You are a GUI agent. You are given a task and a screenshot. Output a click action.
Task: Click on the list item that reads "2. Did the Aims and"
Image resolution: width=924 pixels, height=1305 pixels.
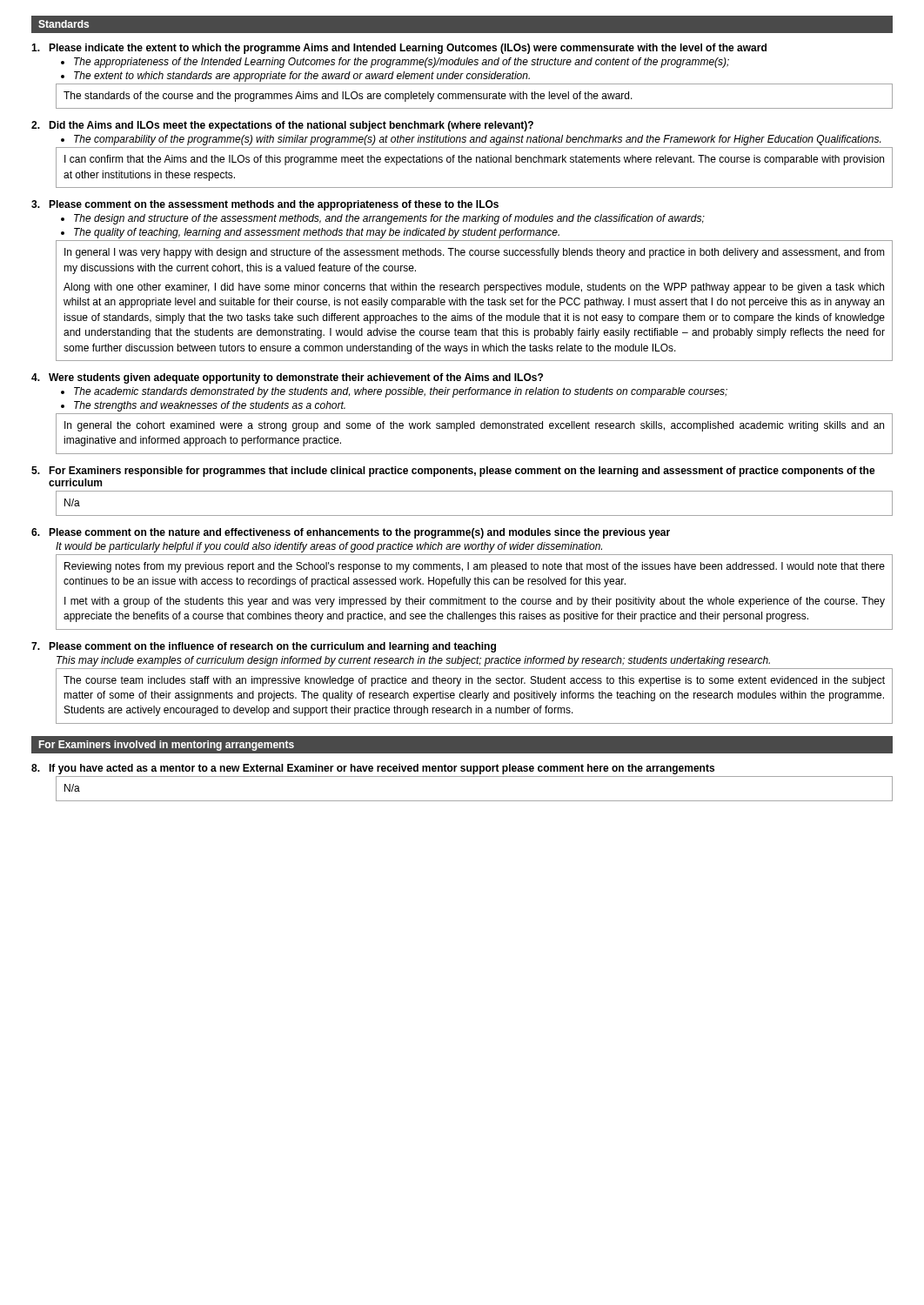[x=283, y=126]
